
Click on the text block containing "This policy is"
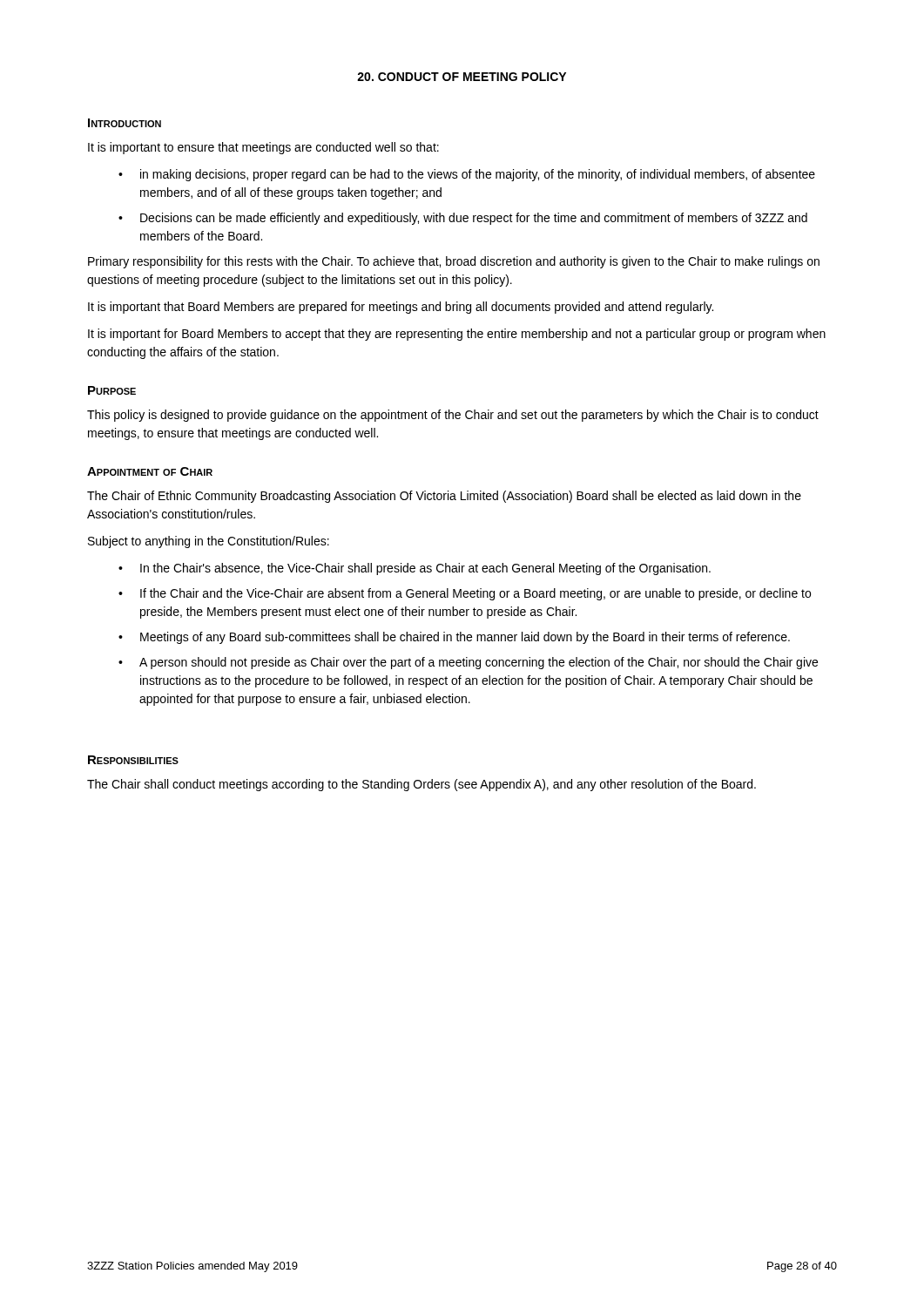(x=453, y=424)
